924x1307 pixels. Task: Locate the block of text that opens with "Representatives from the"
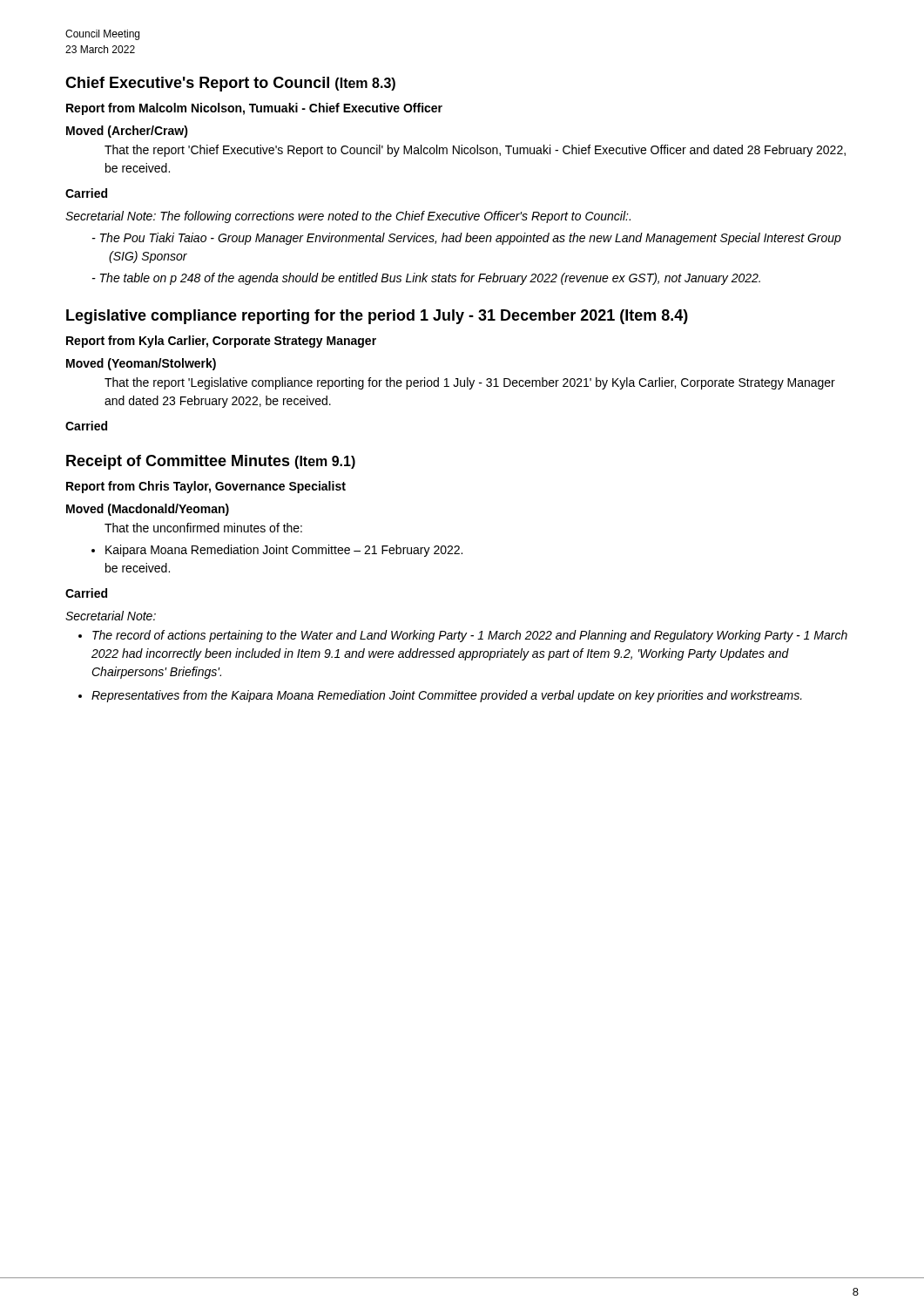(475, 696)
